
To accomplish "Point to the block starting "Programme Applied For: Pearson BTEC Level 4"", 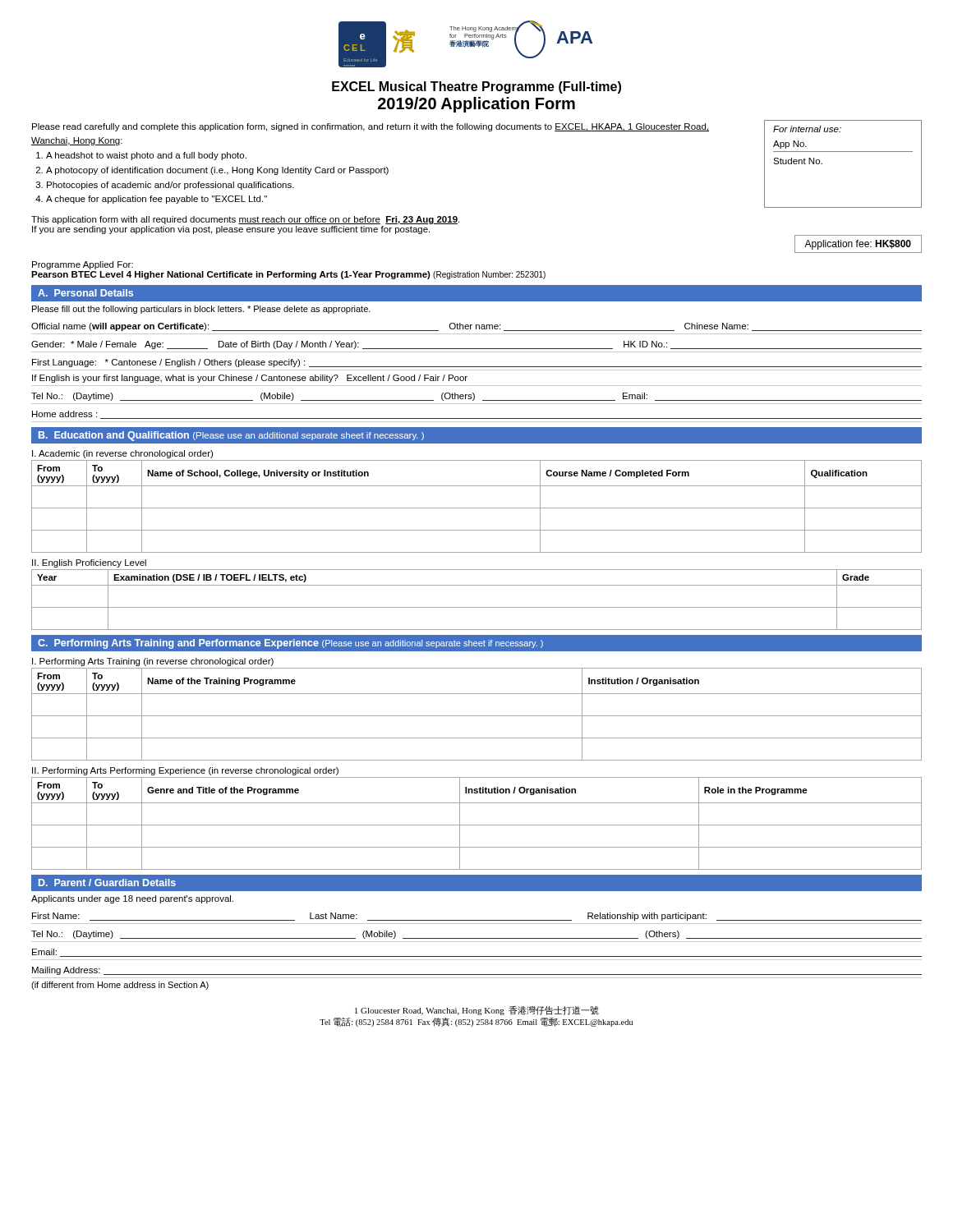I will (289, 269).
